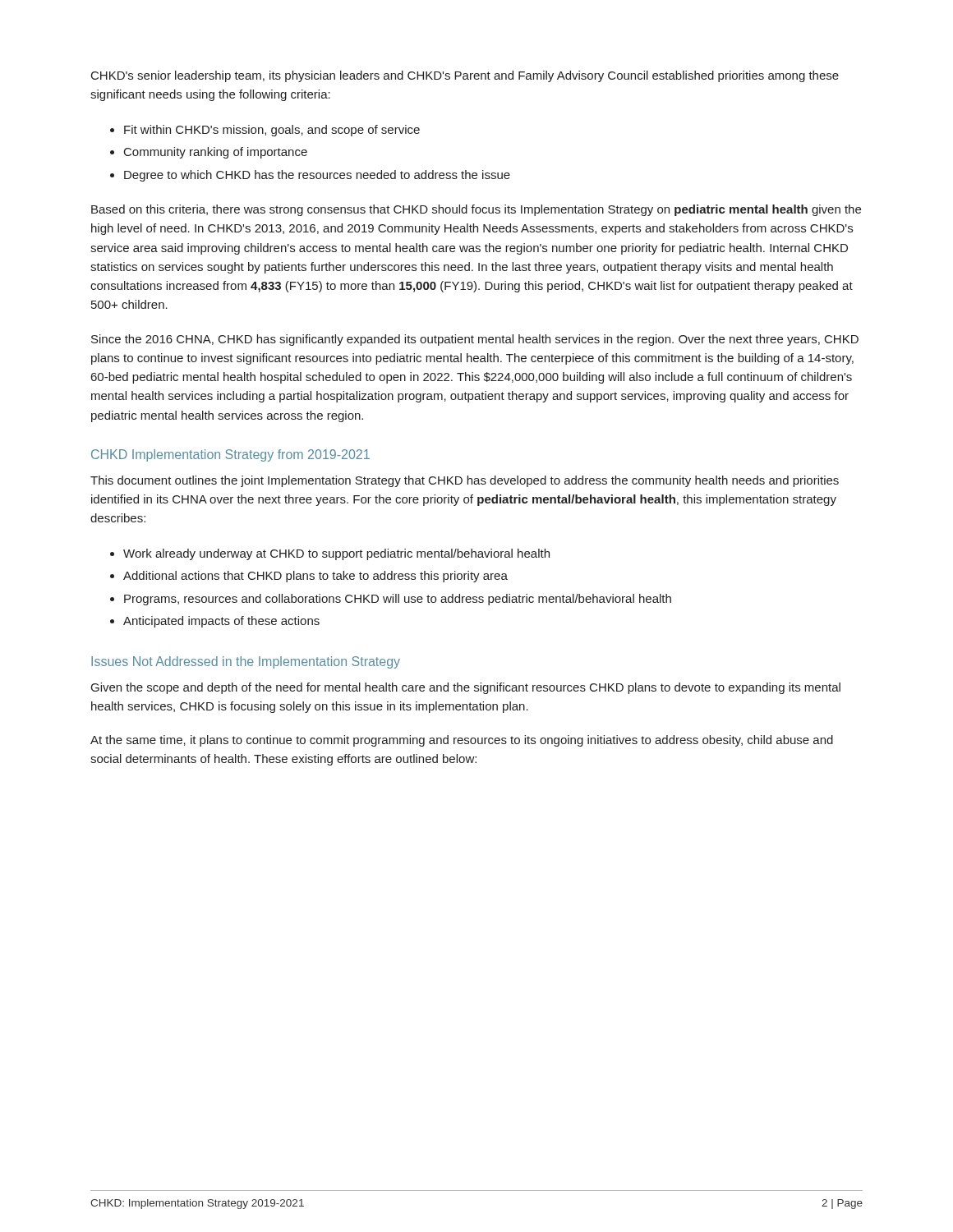Locate the list item that reads "Work already underway at CHKD to"
This screenshot has width=953, height=1232.
[x=337, y=553]
